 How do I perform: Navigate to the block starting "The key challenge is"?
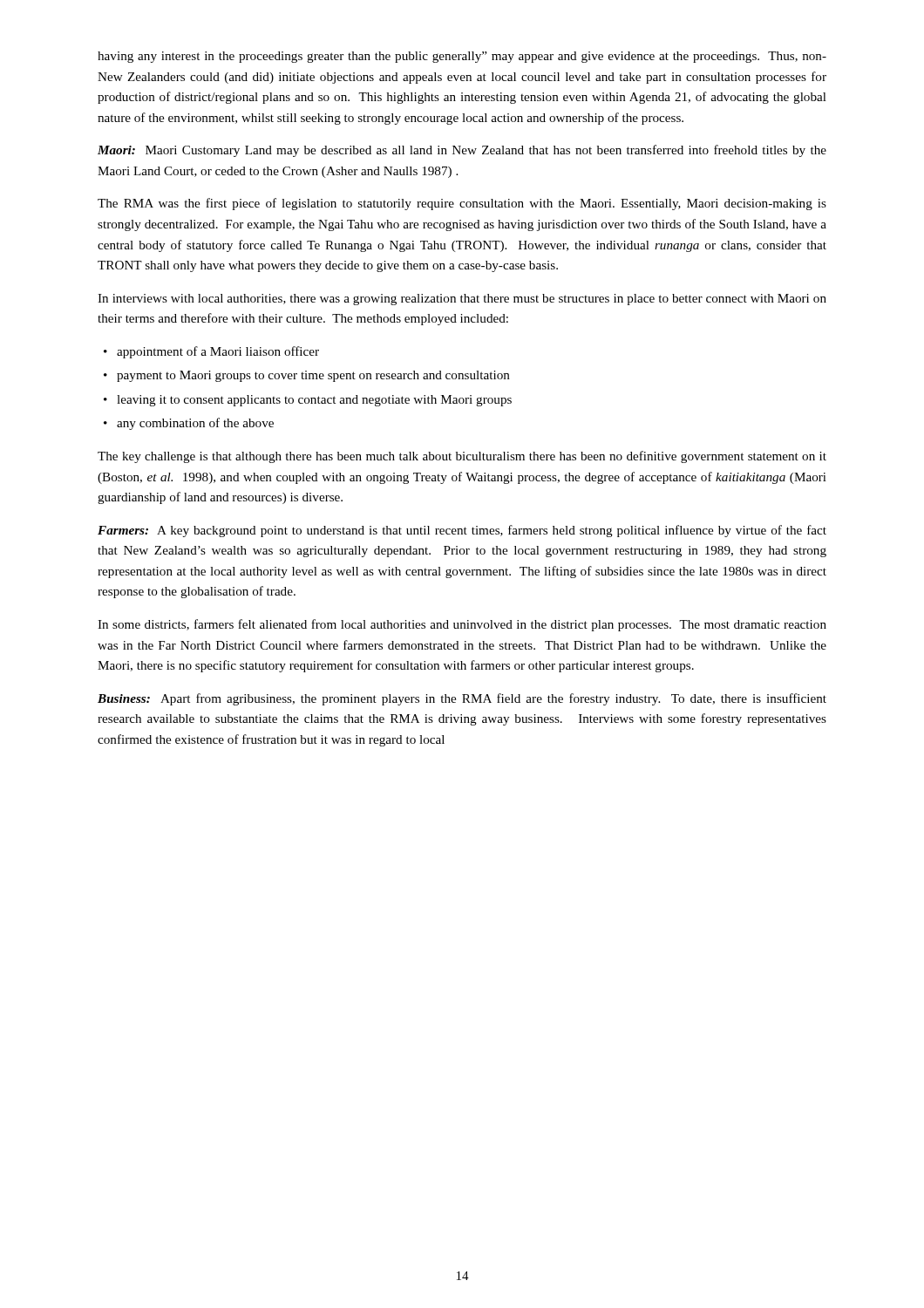[462, 476]
